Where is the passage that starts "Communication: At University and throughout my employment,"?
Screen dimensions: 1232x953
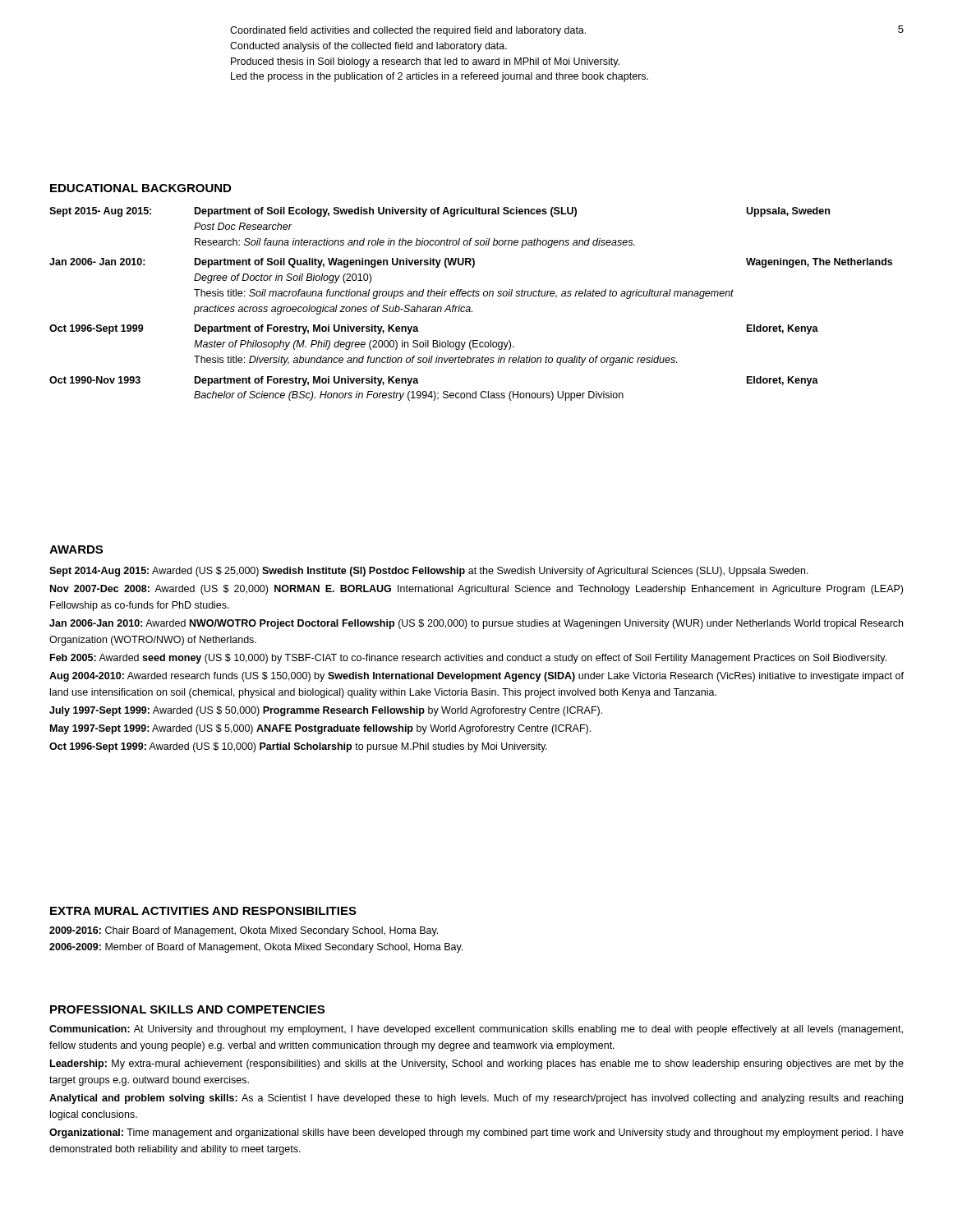pyautogui.click(x=476, y=1089)
